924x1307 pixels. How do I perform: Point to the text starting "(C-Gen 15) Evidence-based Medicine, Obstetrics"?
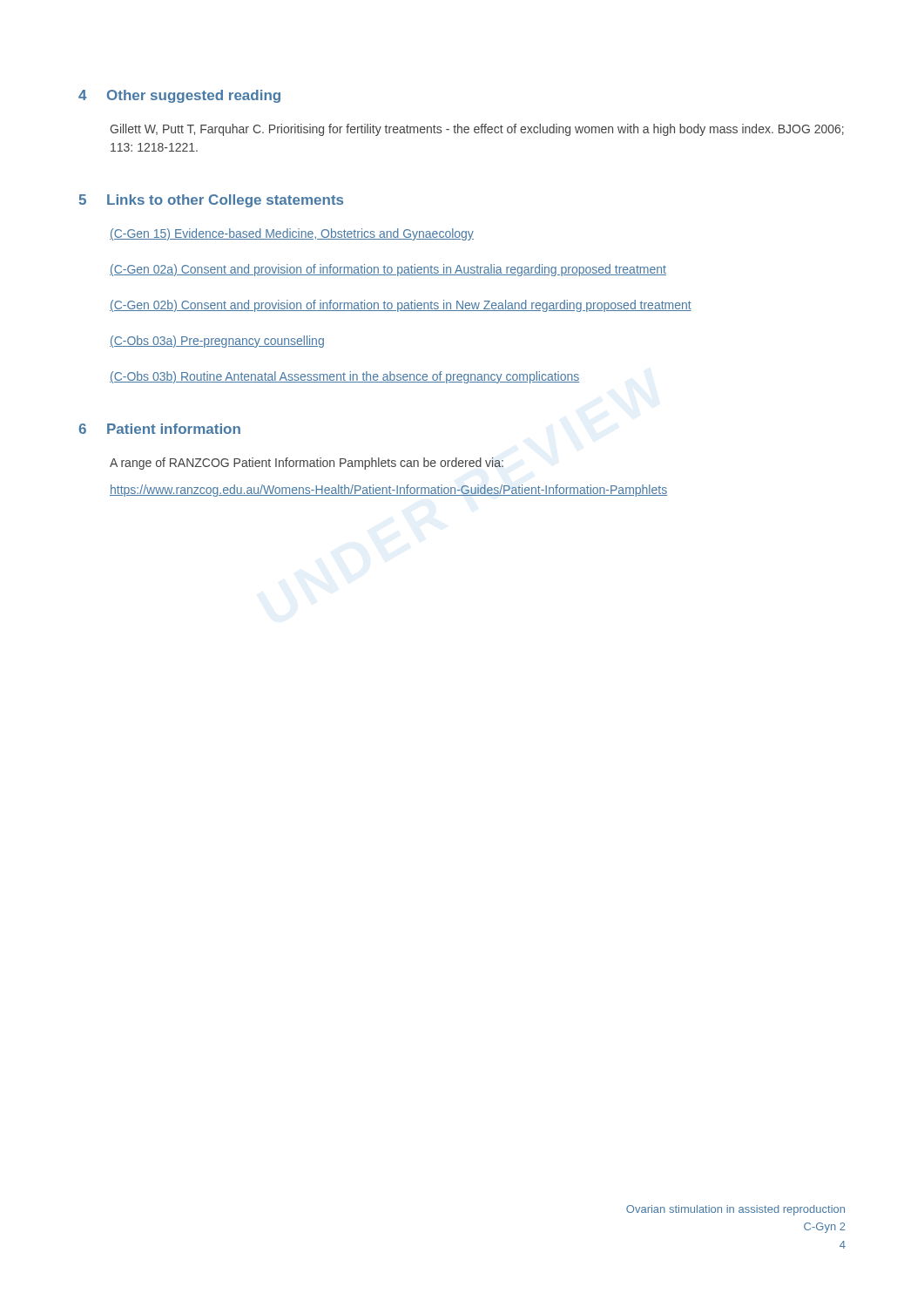coord(292,233)
